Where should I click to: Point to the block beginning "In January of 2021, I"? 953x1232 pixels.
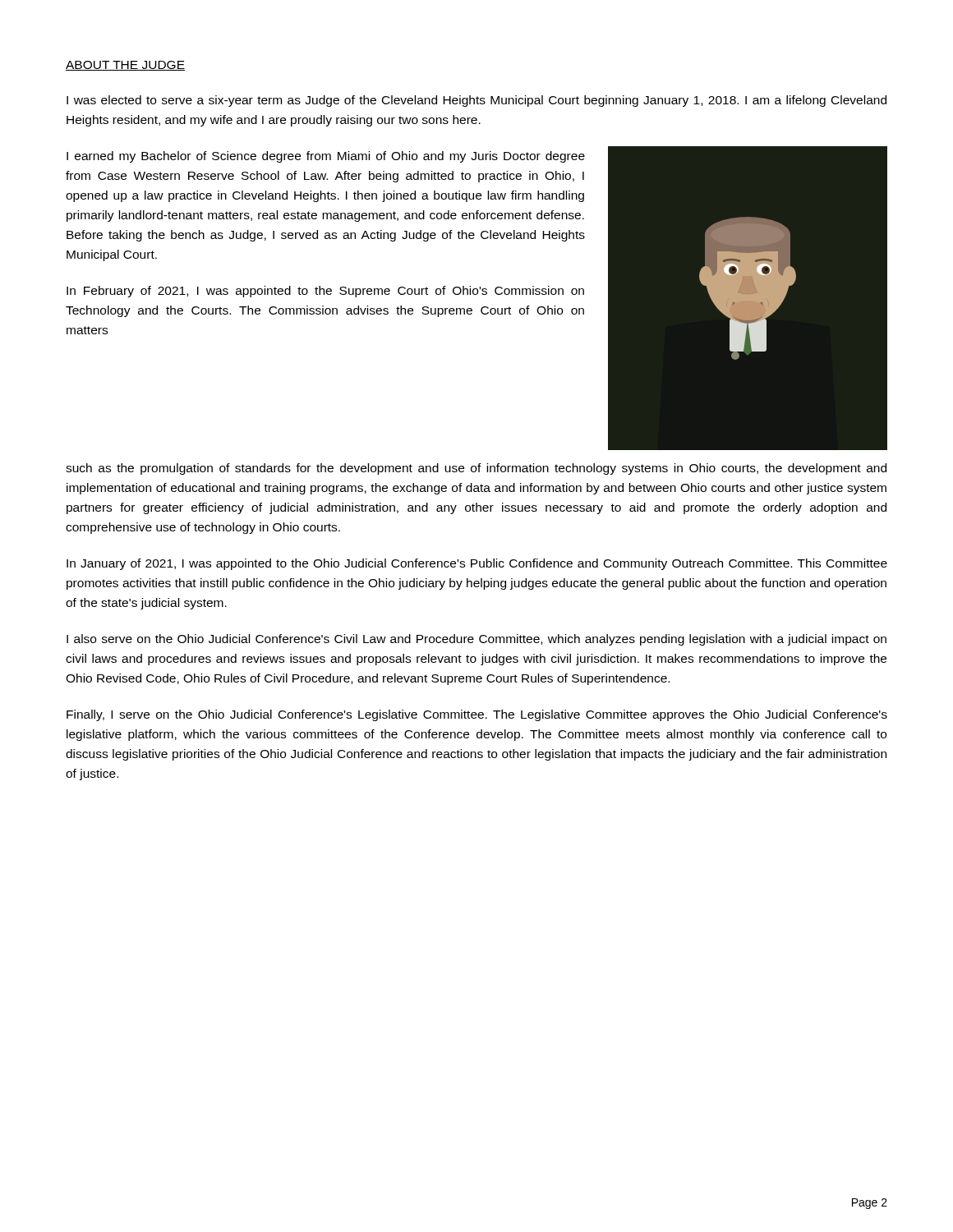[x=476, y=583]
